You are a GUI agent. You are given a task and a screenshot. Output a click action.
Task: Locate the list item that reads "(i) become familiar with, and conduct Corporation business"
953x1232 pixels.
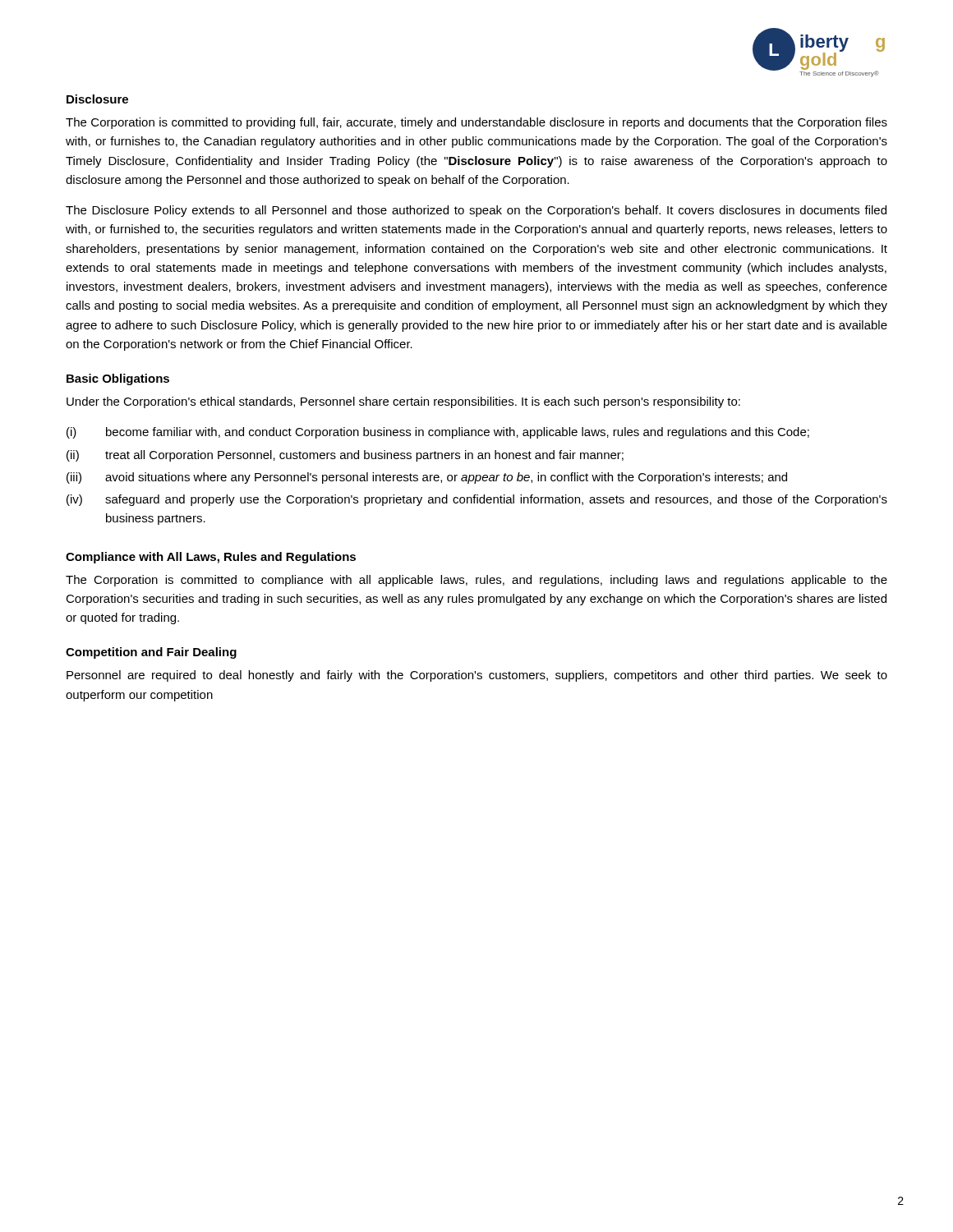pos(476,432)
